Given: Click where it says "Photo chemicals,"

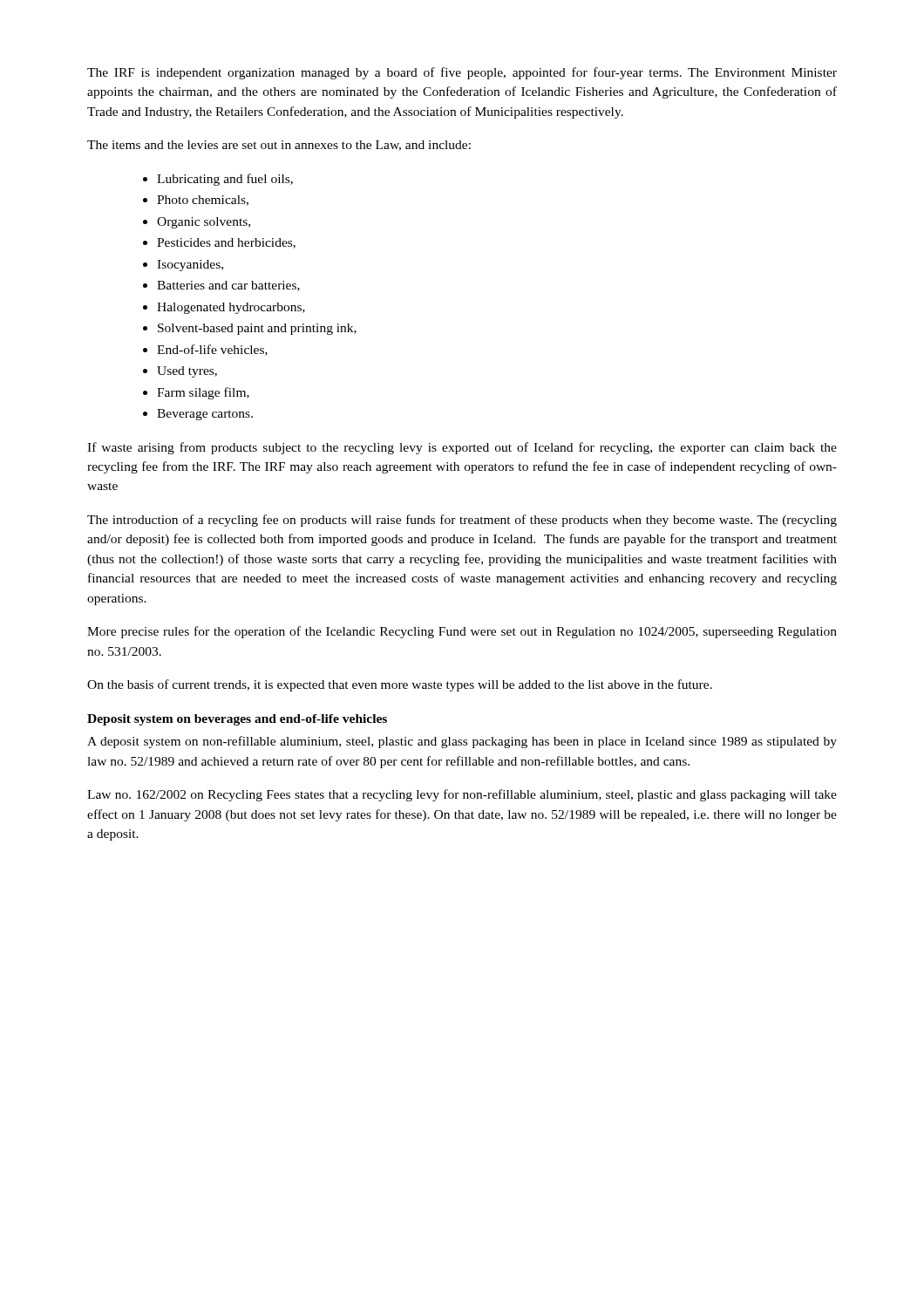Looking at the screenshot, I should click(203, 200).
